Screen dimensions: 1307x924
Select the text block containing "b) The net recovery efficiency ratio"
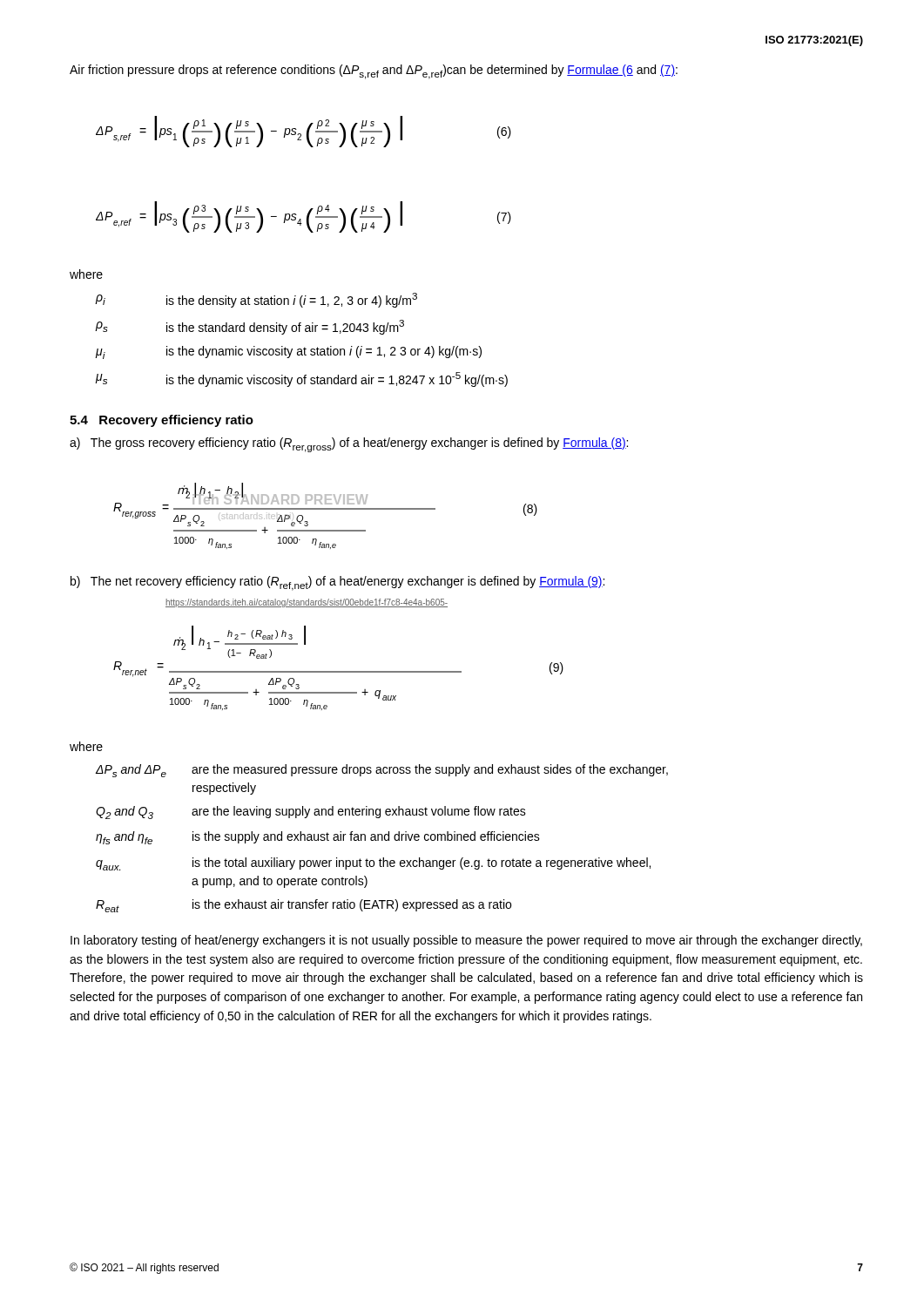(x=338, y=582)
